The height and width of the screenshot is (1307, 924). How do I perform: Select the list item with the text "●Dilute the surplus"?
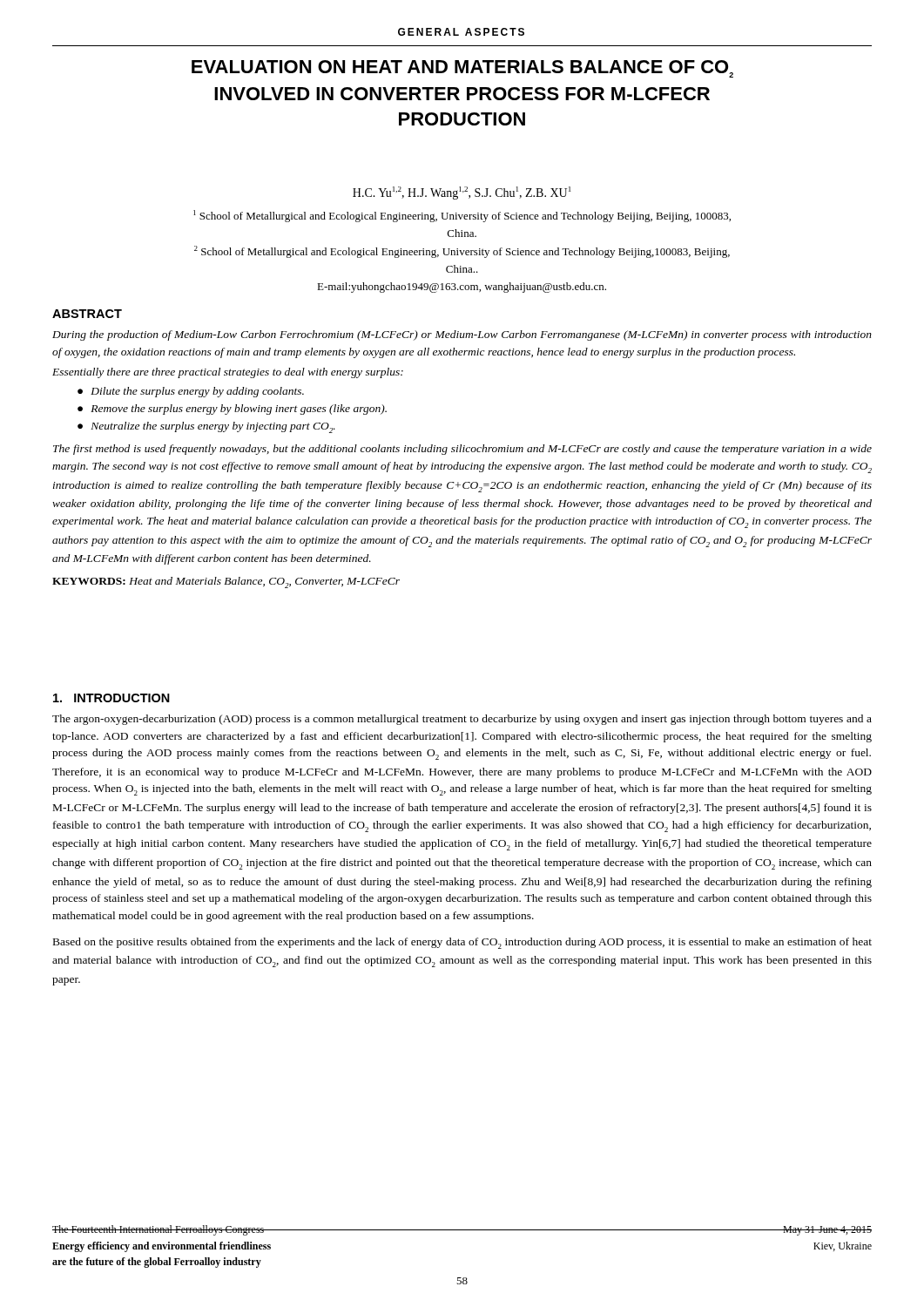tap(191, 391)
